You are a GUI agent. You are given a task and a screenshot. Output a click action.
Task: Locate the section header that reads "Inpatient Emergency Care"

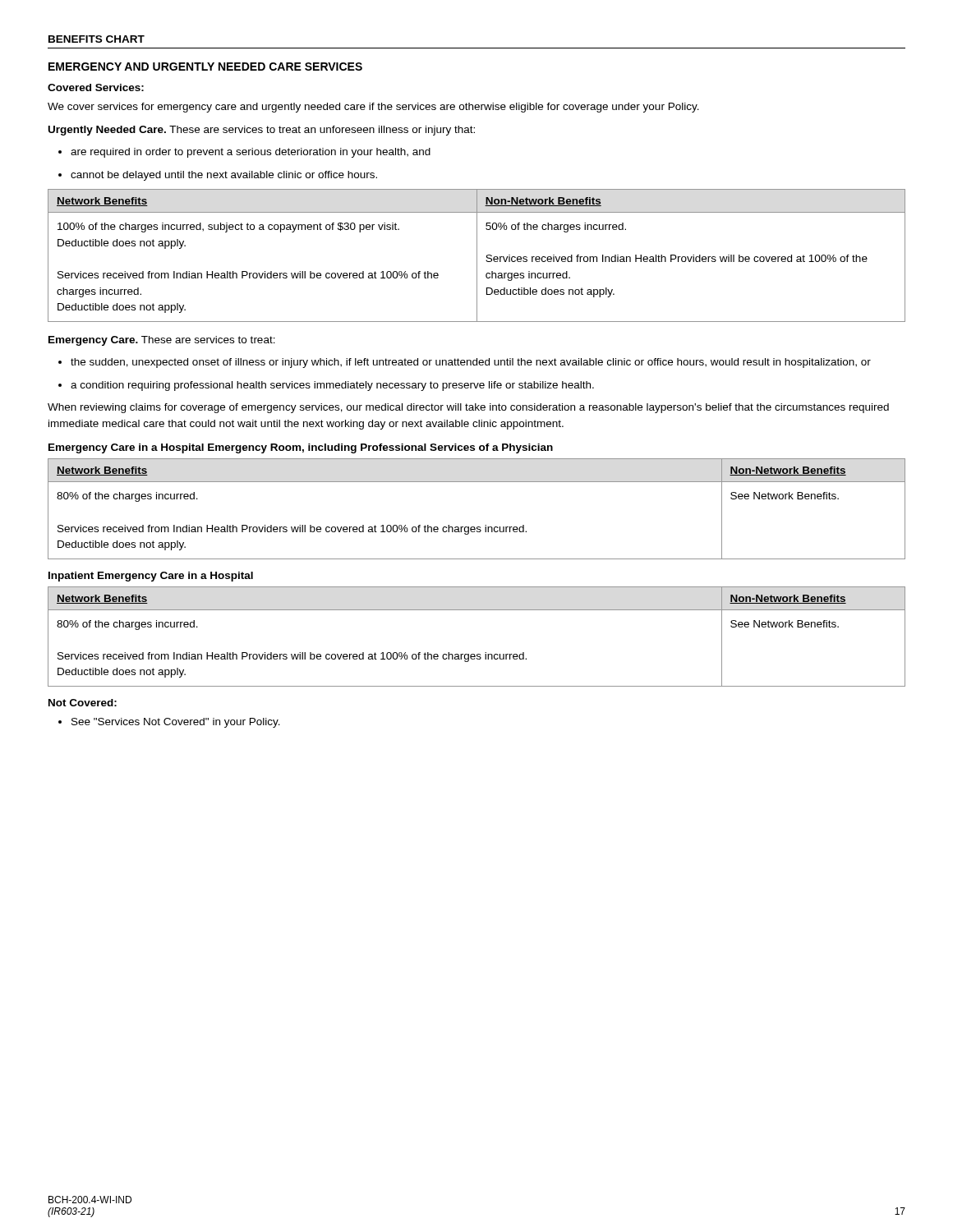point(151,575)
